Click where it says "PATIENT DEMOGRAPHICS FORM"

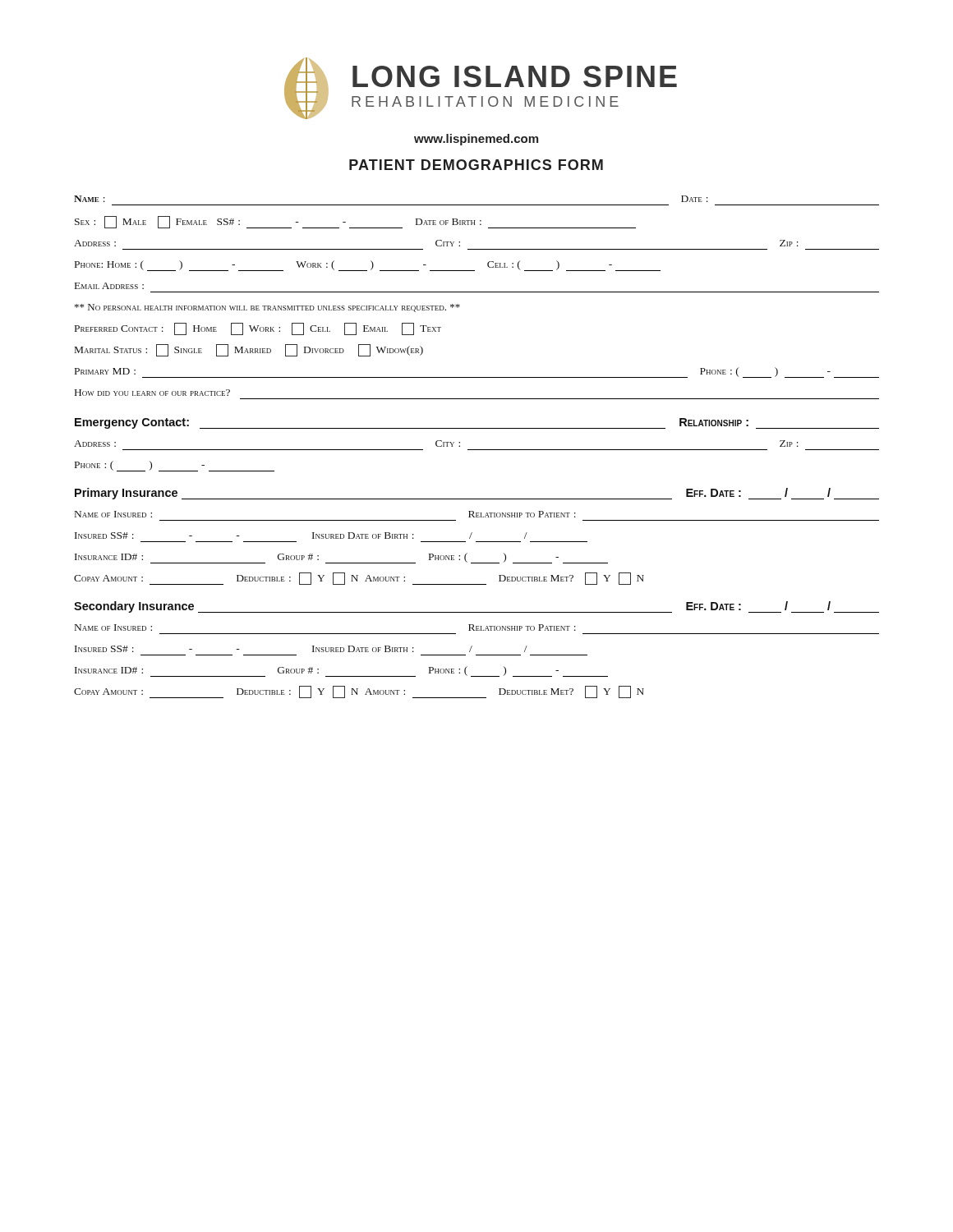pyautogui.click(x=476, y=165)
